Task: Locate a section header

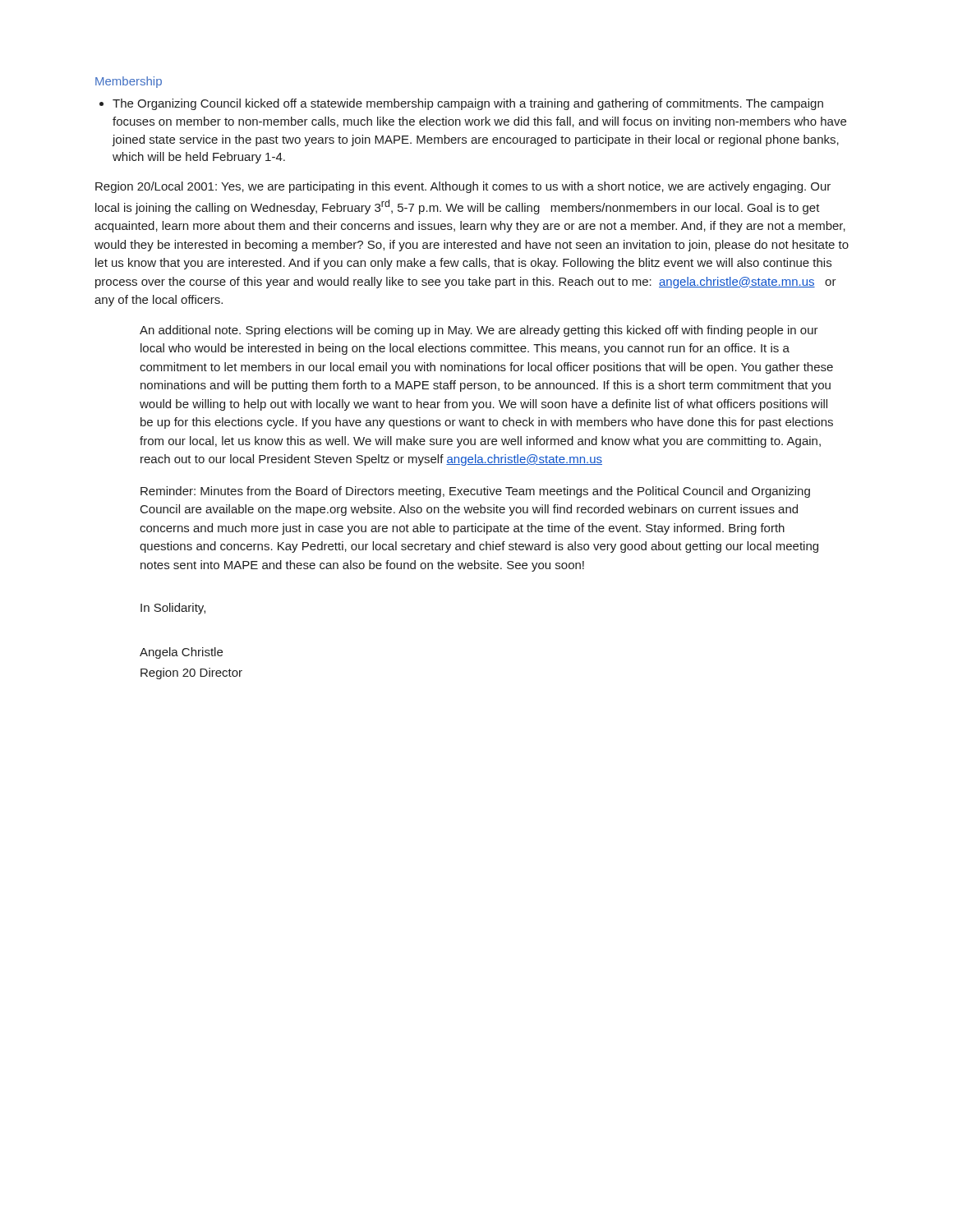Action: (128, 81)
